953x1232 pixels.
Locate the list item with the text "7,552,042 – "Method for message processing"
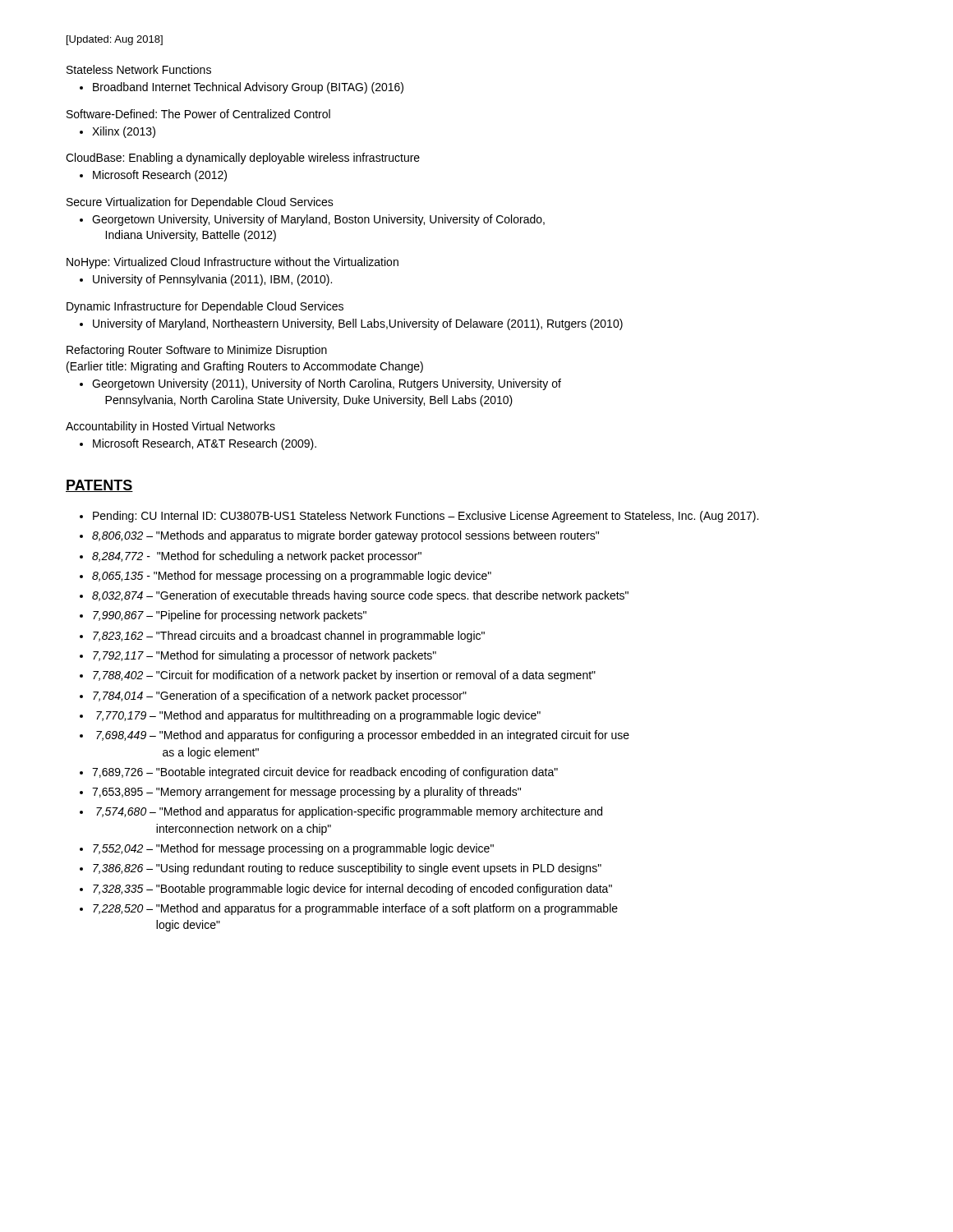pos(293,848)
